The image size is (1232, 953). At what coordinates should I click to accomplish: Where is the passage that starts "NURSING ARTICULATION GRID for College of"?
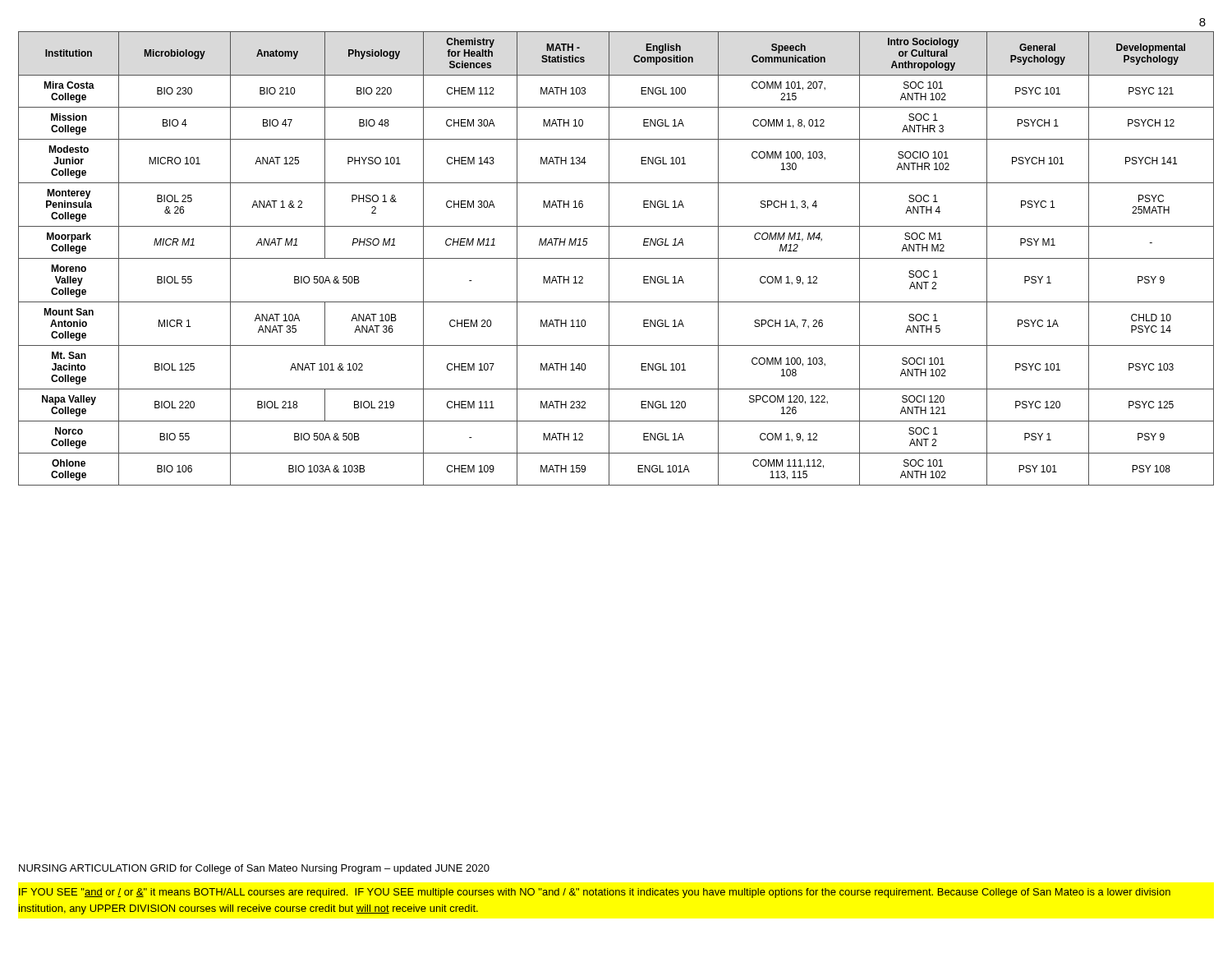254,868
